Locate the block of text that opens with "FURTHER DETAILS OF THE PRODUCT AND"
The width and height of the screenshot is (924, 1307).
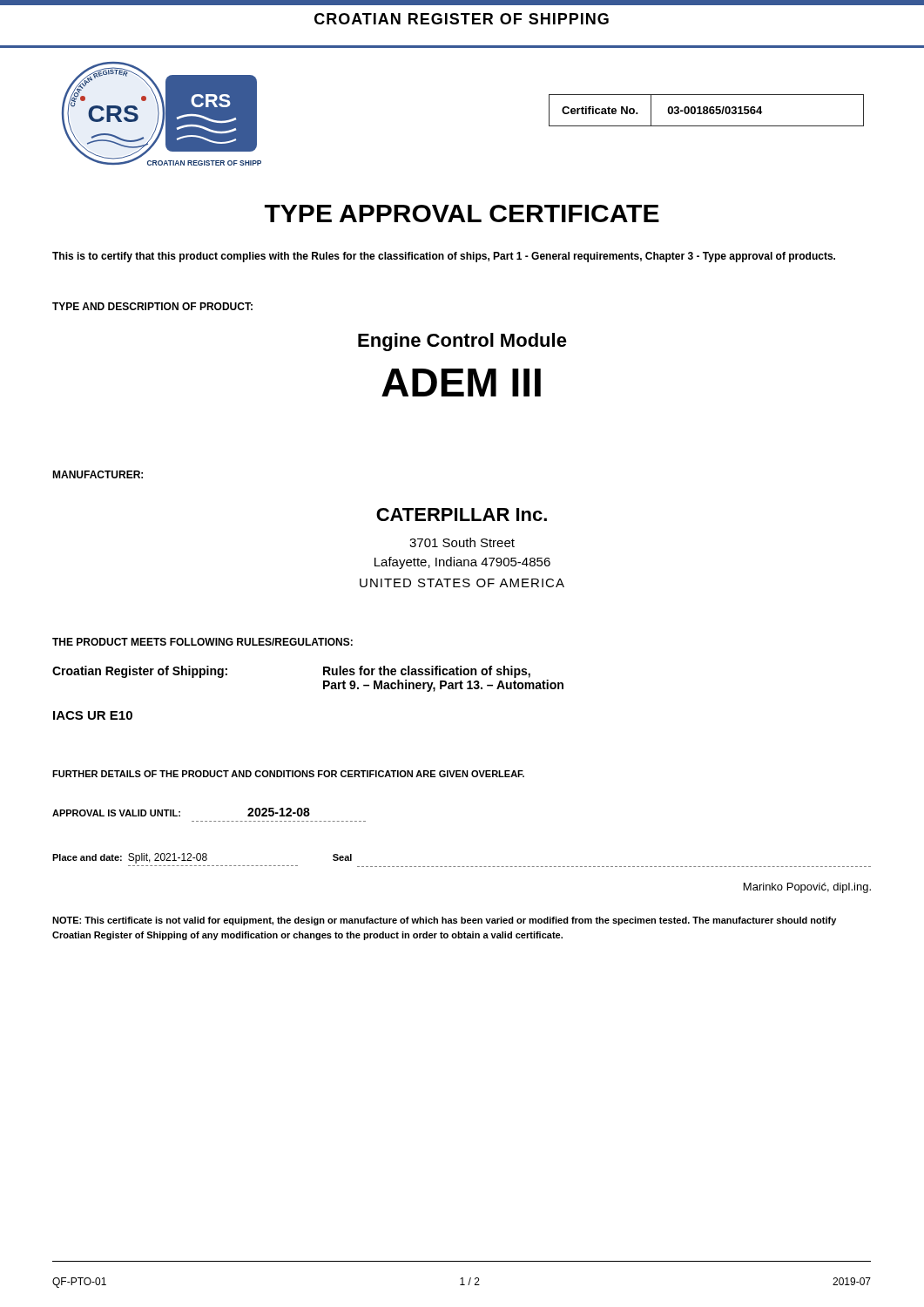pyautogui.click(x=289, y=774)
